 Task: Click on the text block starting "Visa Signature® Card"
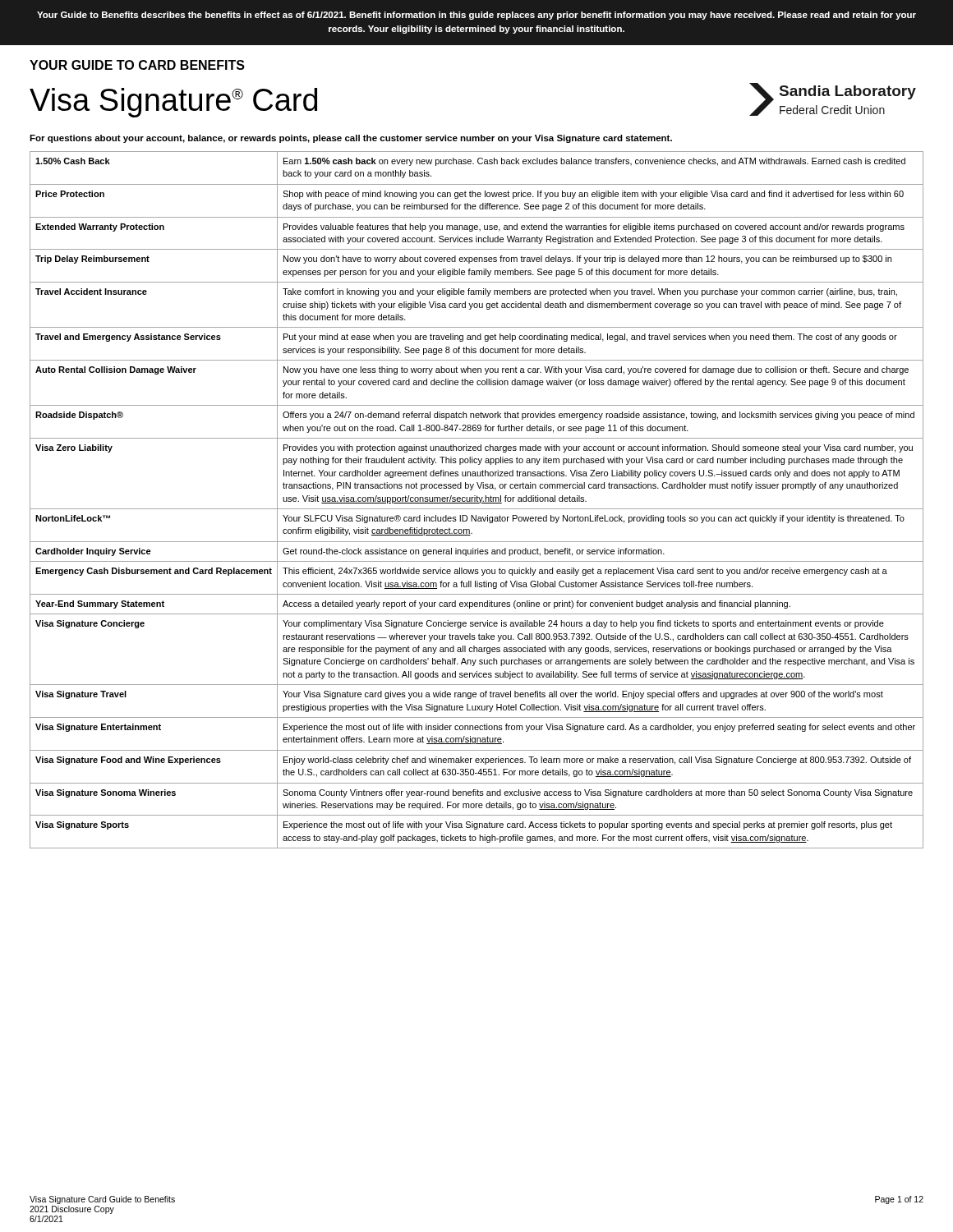(x=174, y=100)
